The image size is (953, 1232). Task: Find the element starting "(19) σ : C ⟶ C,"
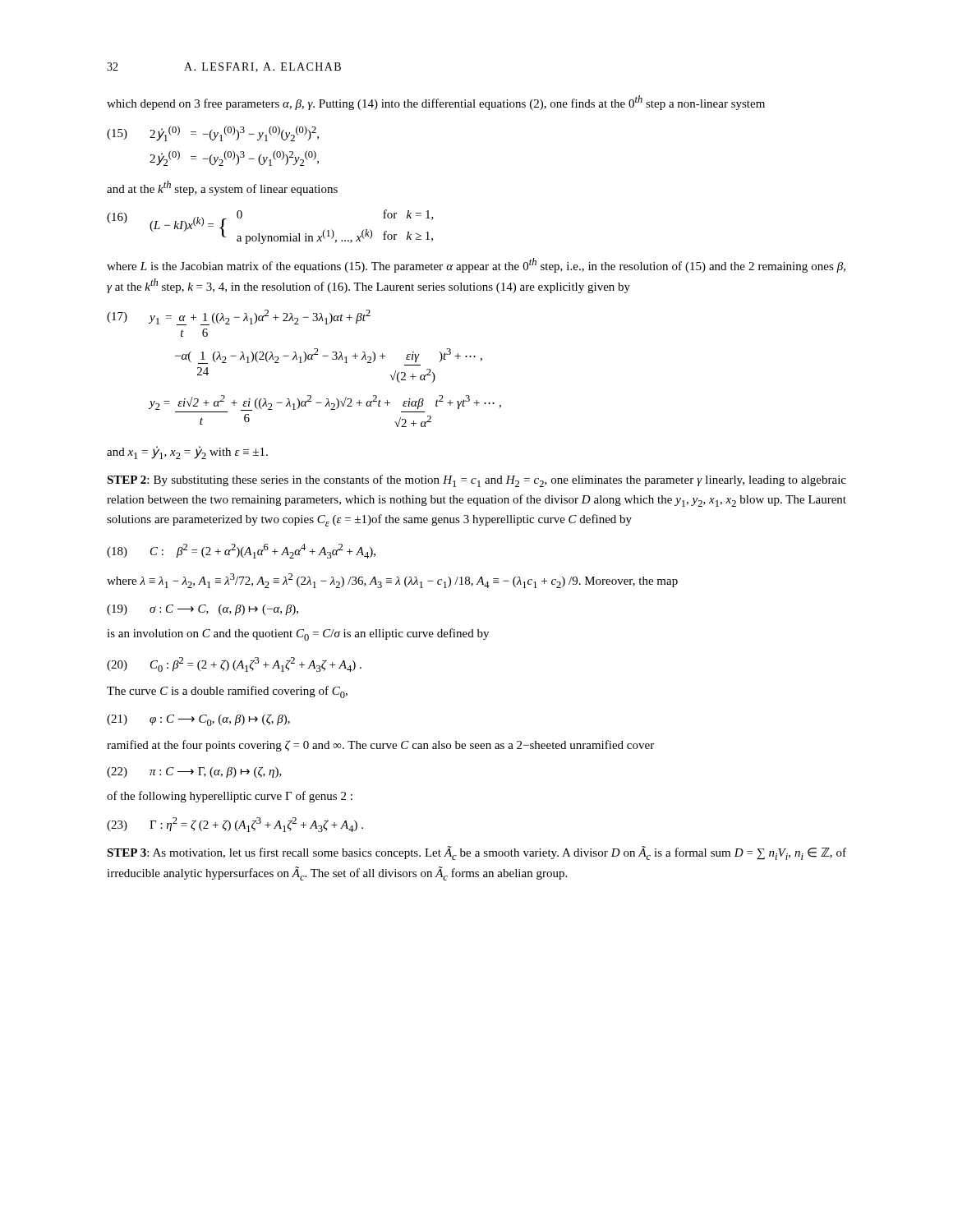pyautogui.click(x=203, y=609)
